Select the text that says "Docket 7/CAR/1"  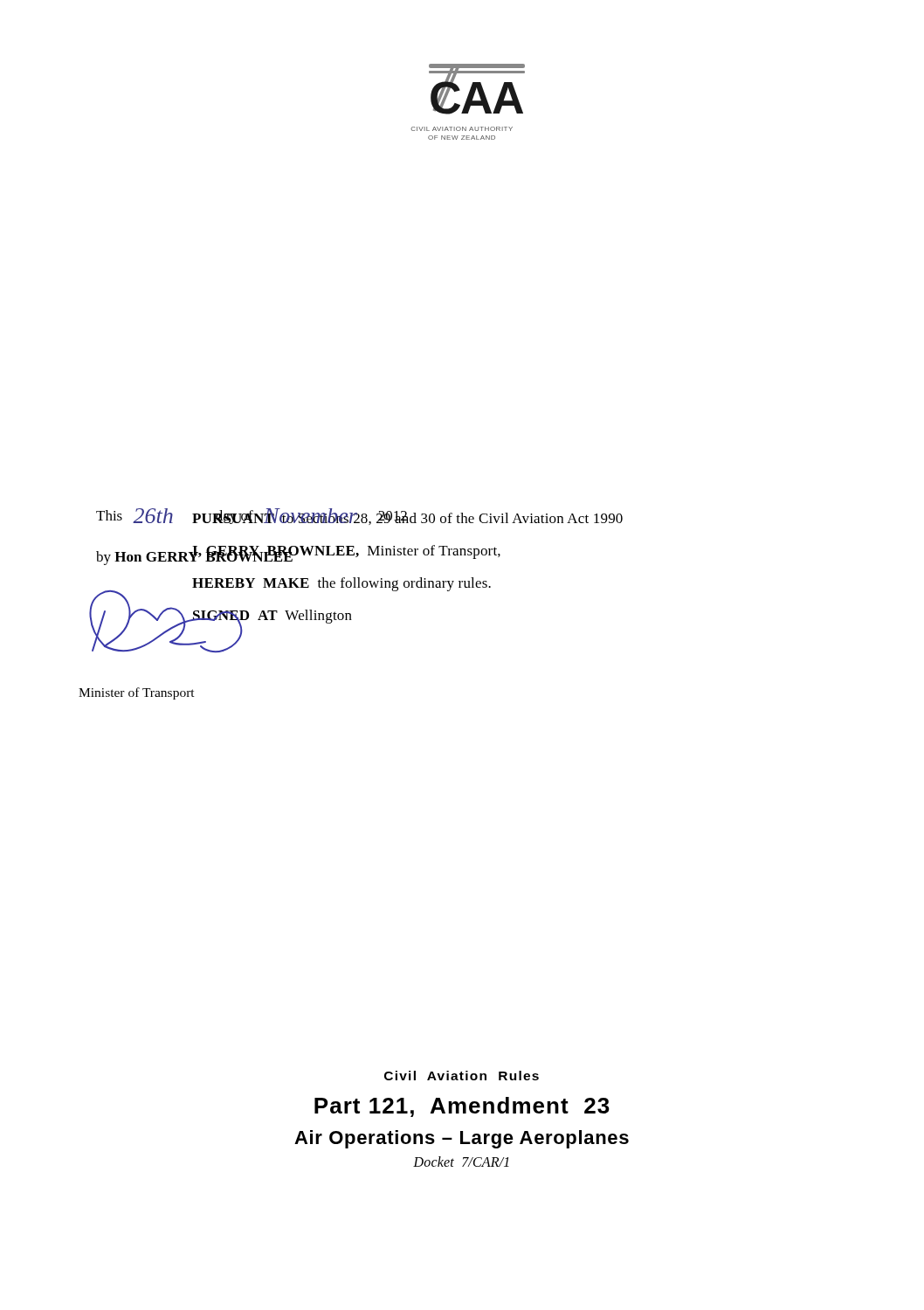pyautogui.click(x=462, y=1162)
